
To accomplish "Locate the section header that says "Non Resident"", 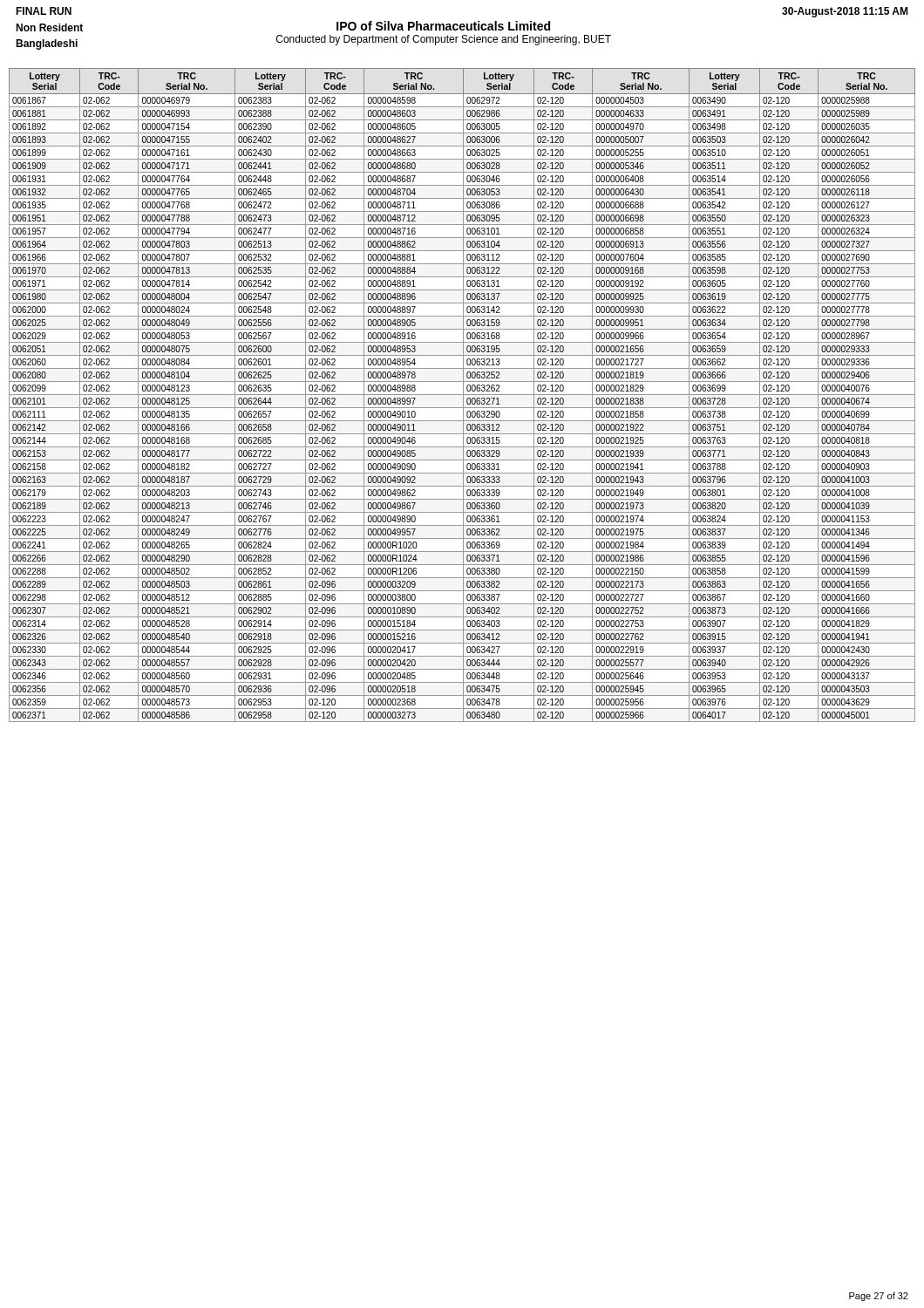I will (49, 28).
